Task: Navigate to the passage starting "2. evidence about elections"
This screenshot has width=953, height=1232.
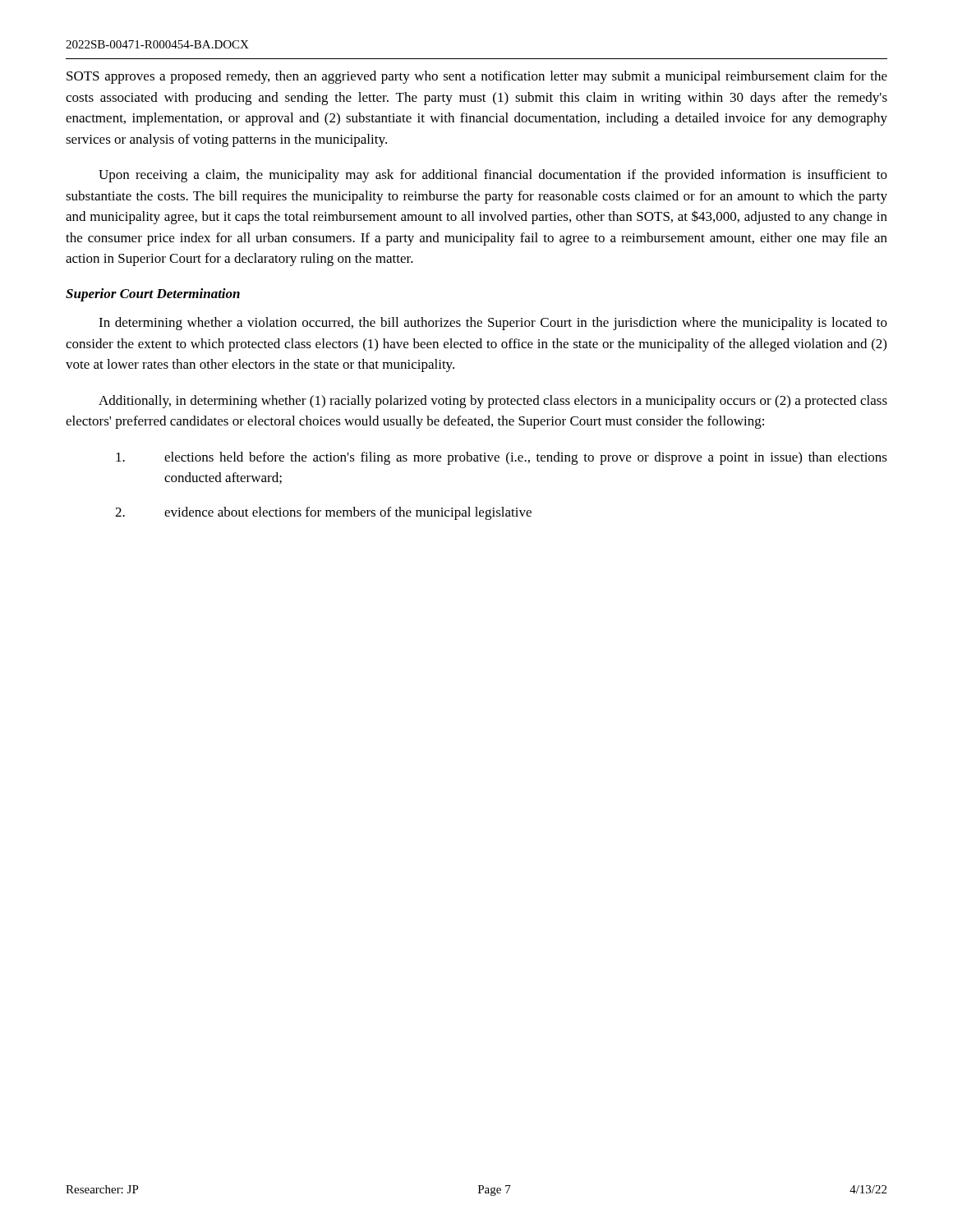Action: coord(476,512)
